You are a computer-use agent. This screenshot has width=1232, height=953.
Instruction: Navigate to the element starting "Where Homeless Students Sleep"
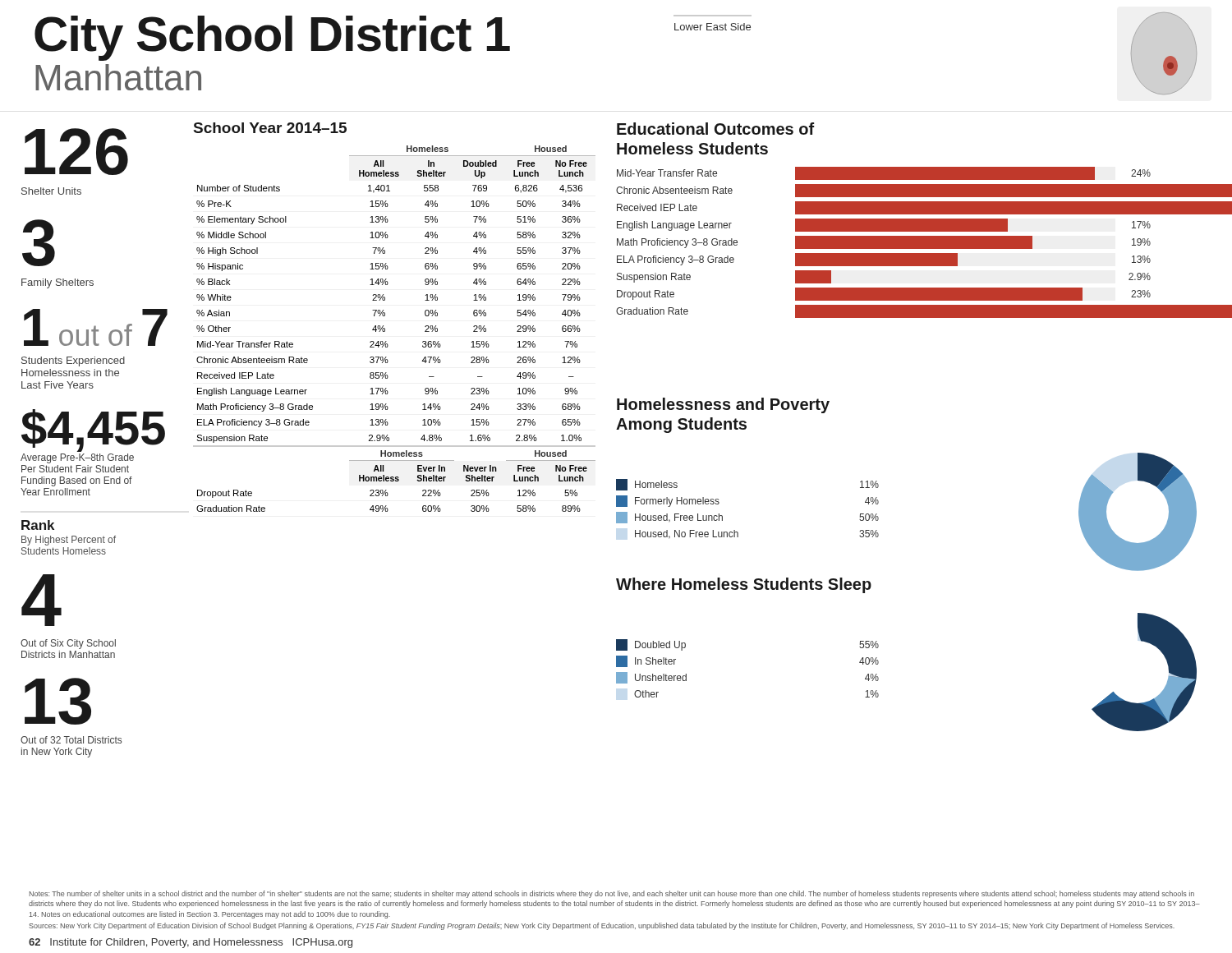coord(744,584)
